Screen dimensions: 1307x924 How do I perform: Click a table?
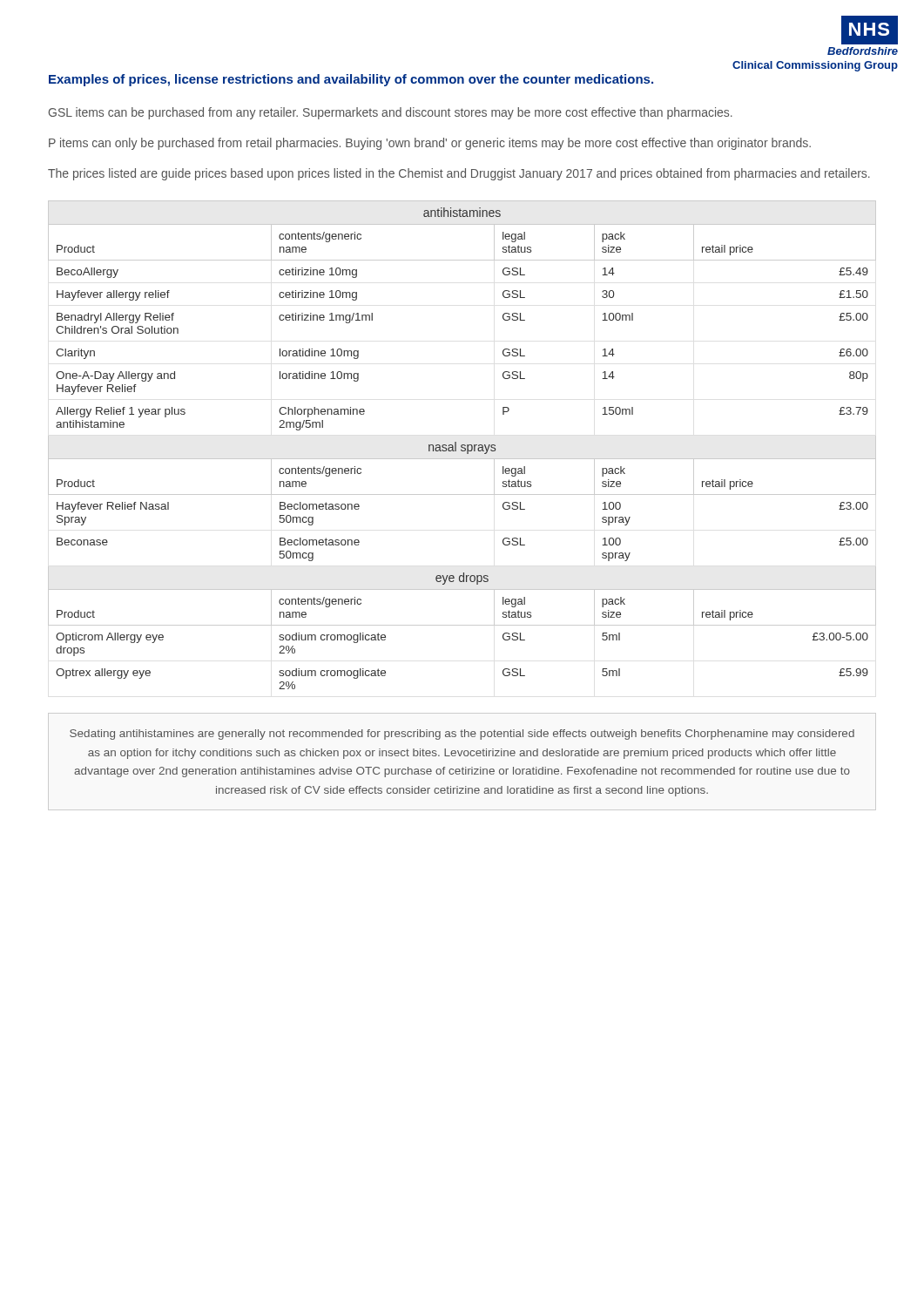coord(462,449)
